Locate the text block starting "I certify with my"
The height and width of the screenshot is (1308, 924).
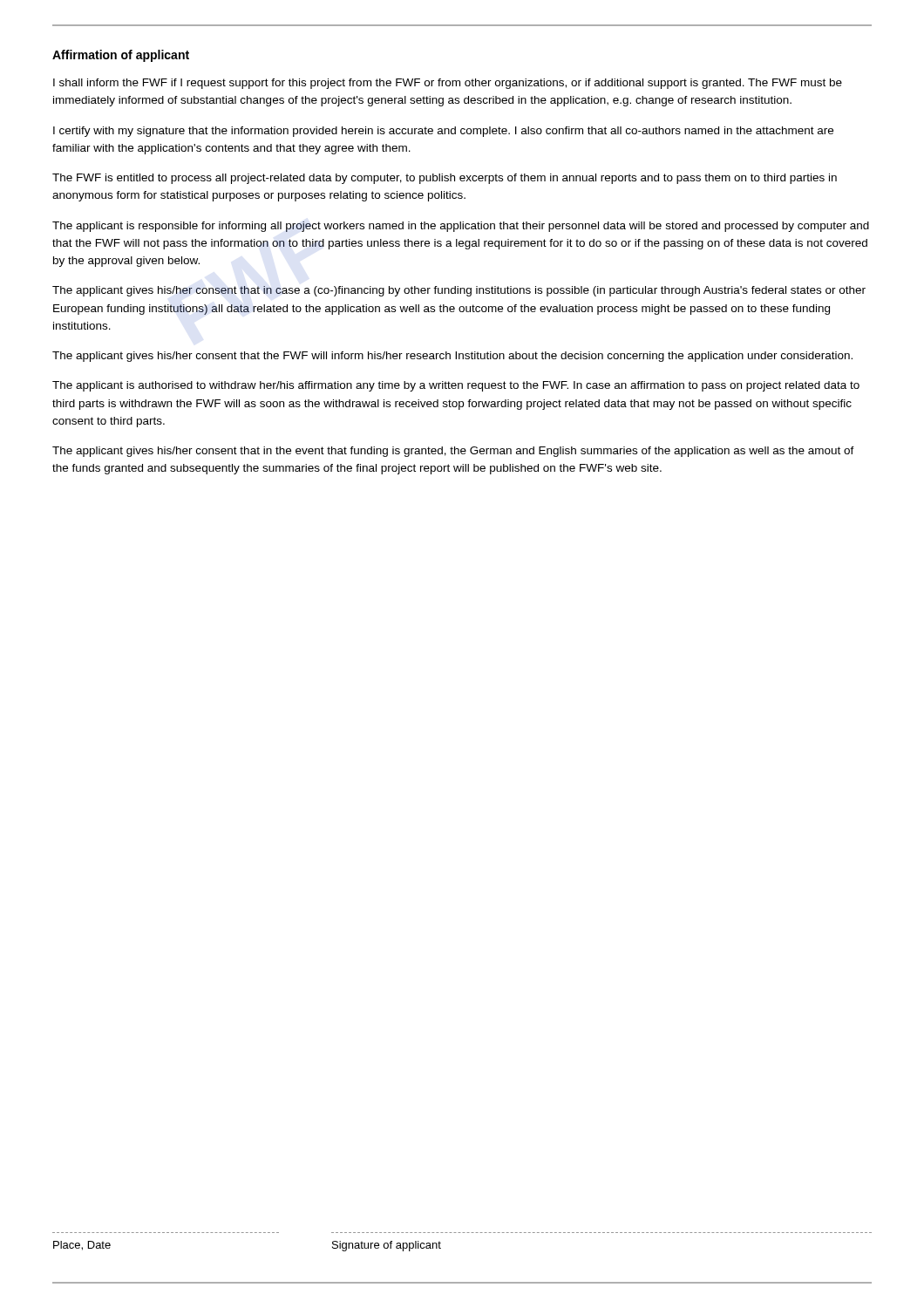[443, 139]
